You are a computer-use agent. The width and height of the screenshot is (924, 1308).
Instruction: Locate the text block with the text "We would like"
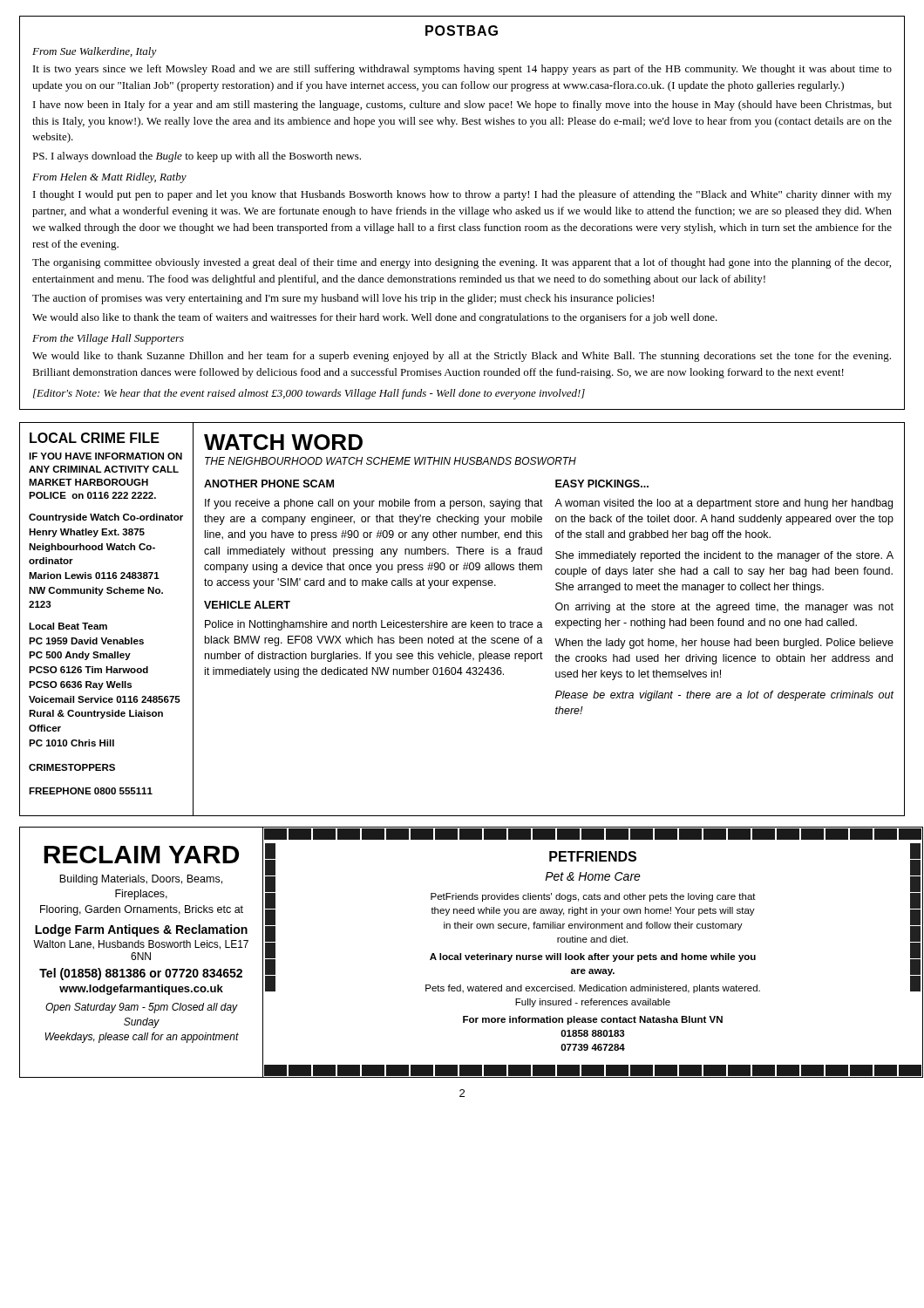[x=462, y=364]
